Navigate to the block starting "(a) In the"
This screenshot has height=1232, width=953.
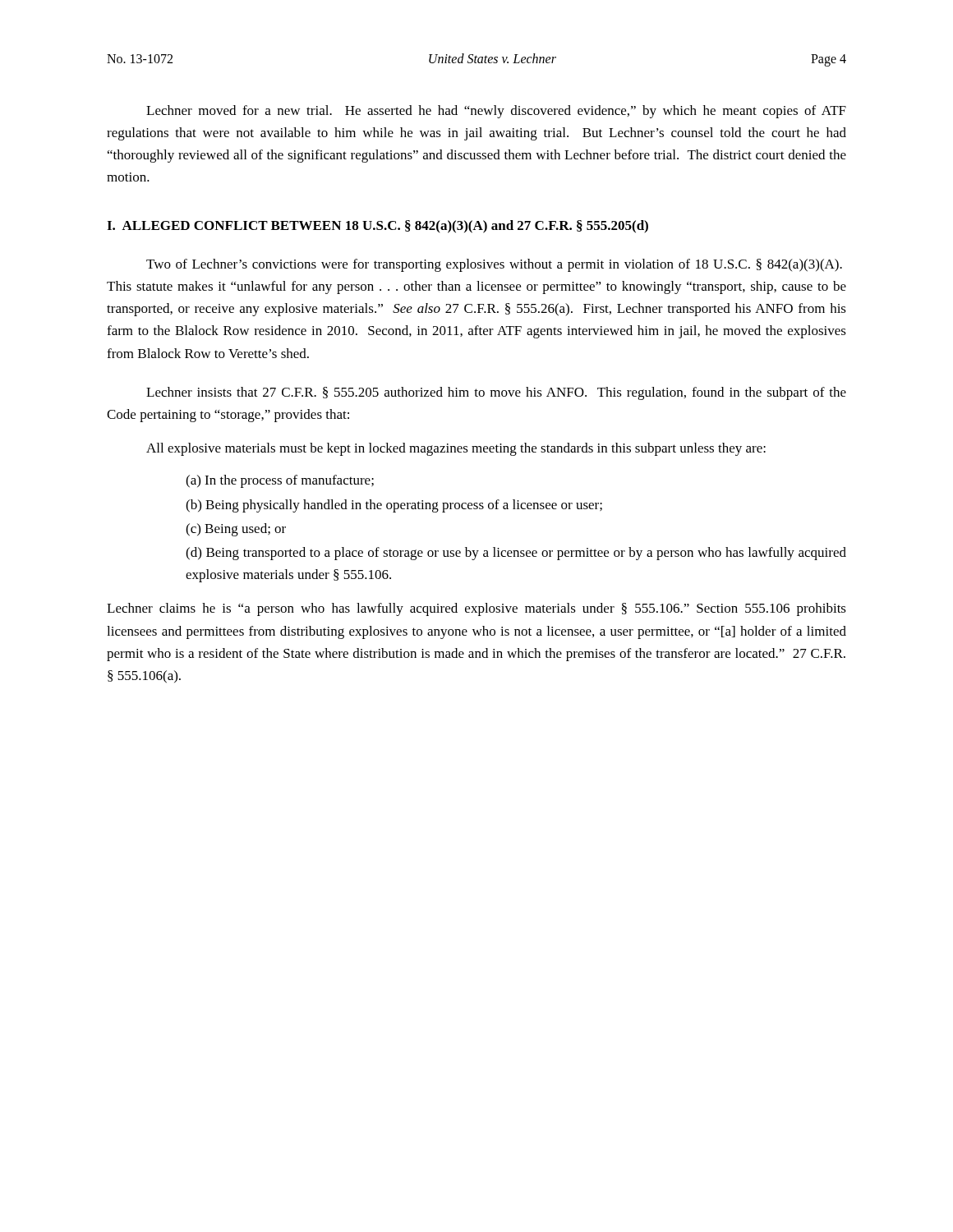point(280,480)
